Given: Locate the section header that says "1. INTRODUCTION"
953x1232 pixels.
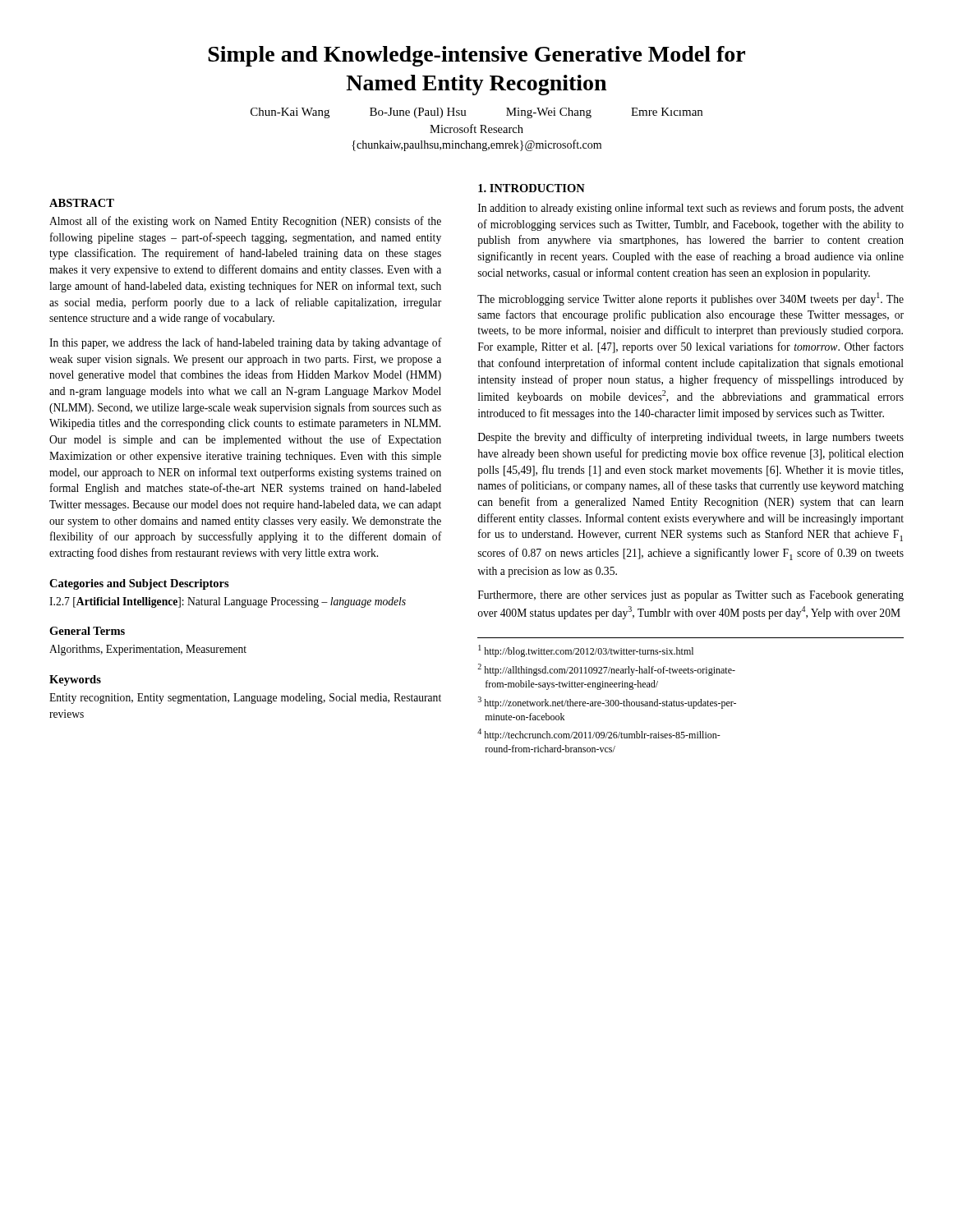Looking at the screenshot, I should 531,188.
